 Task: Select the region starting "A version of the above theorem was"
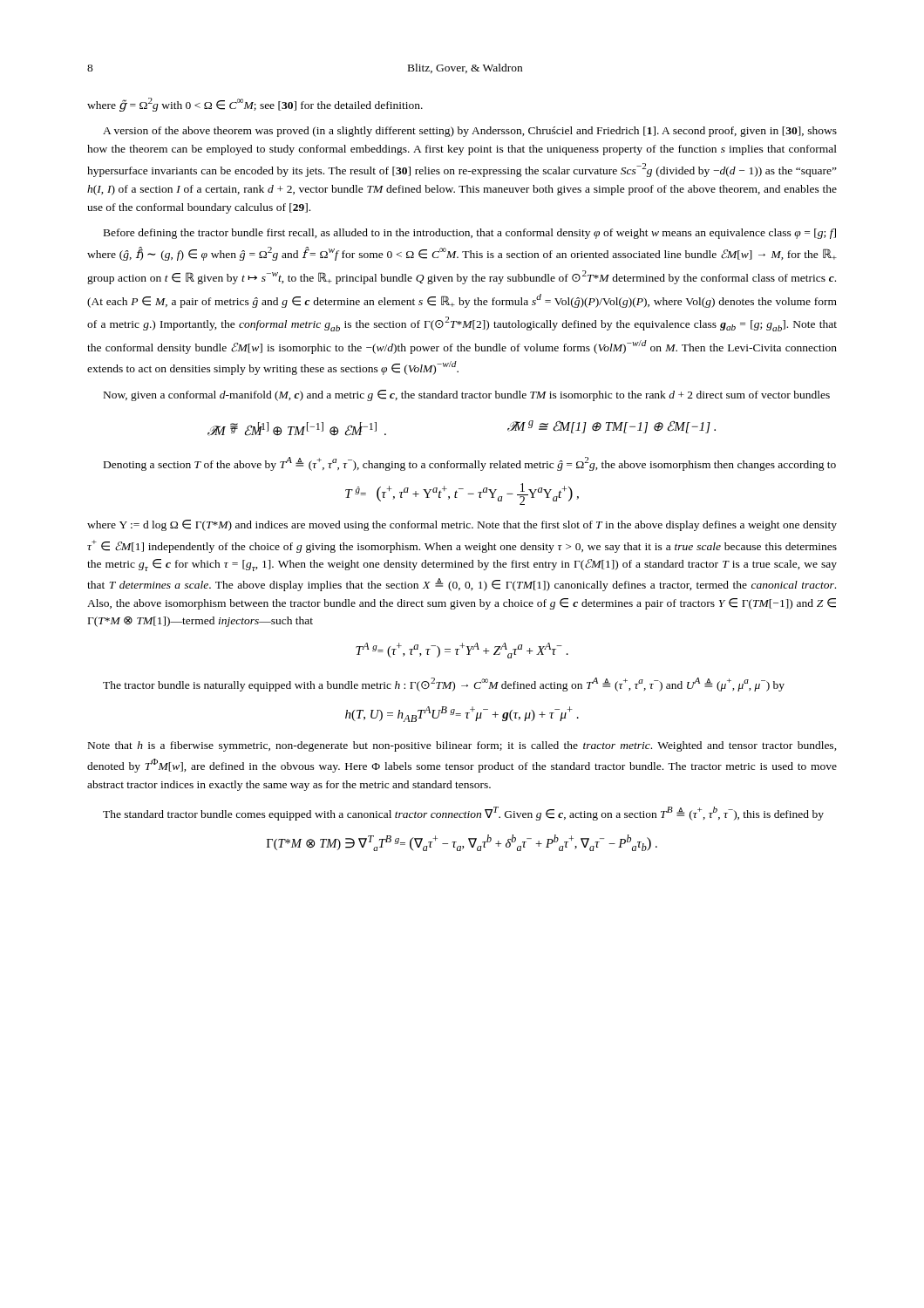click(462, 170)
